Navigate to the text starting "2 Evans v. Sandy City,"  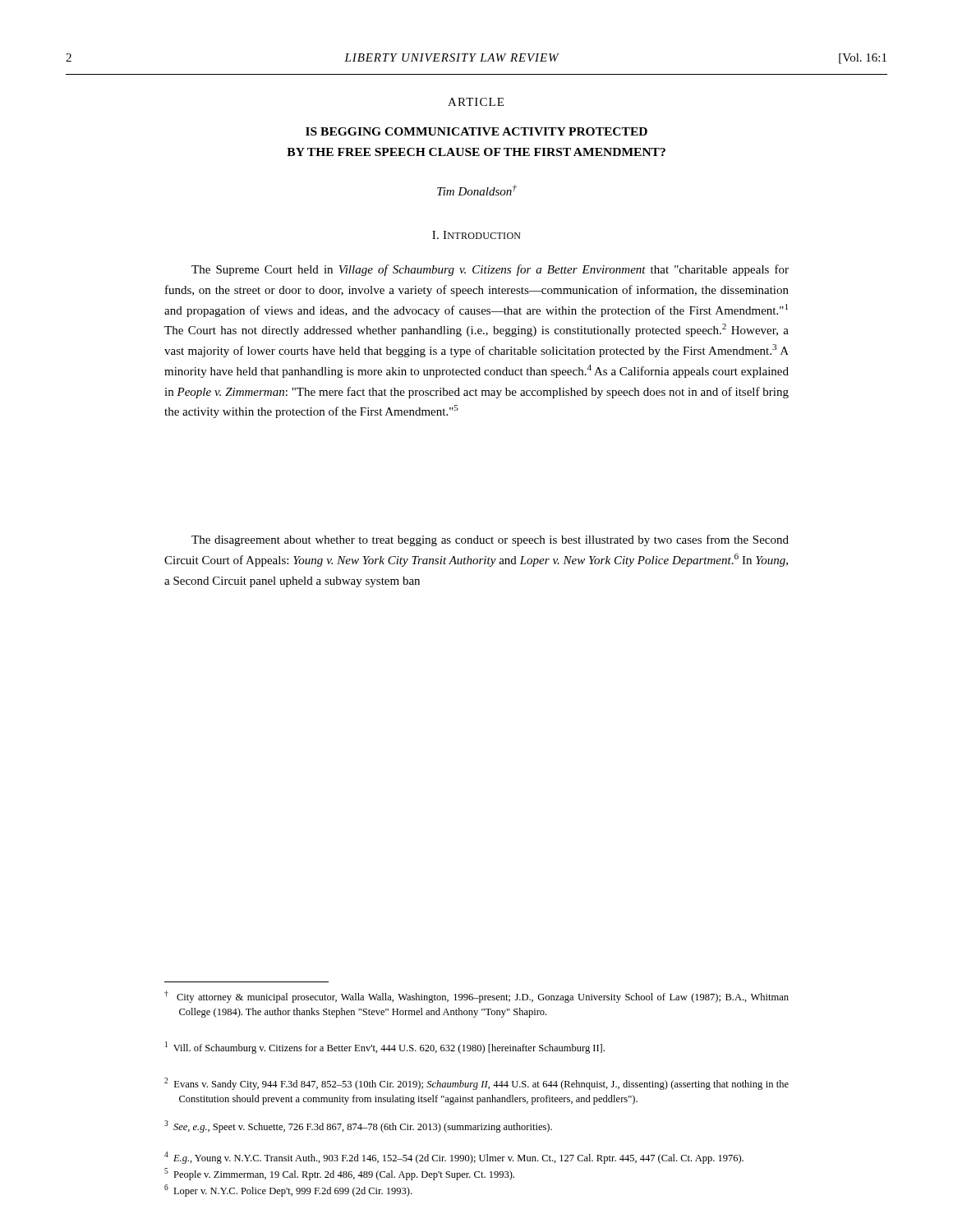click(476, 1091)
